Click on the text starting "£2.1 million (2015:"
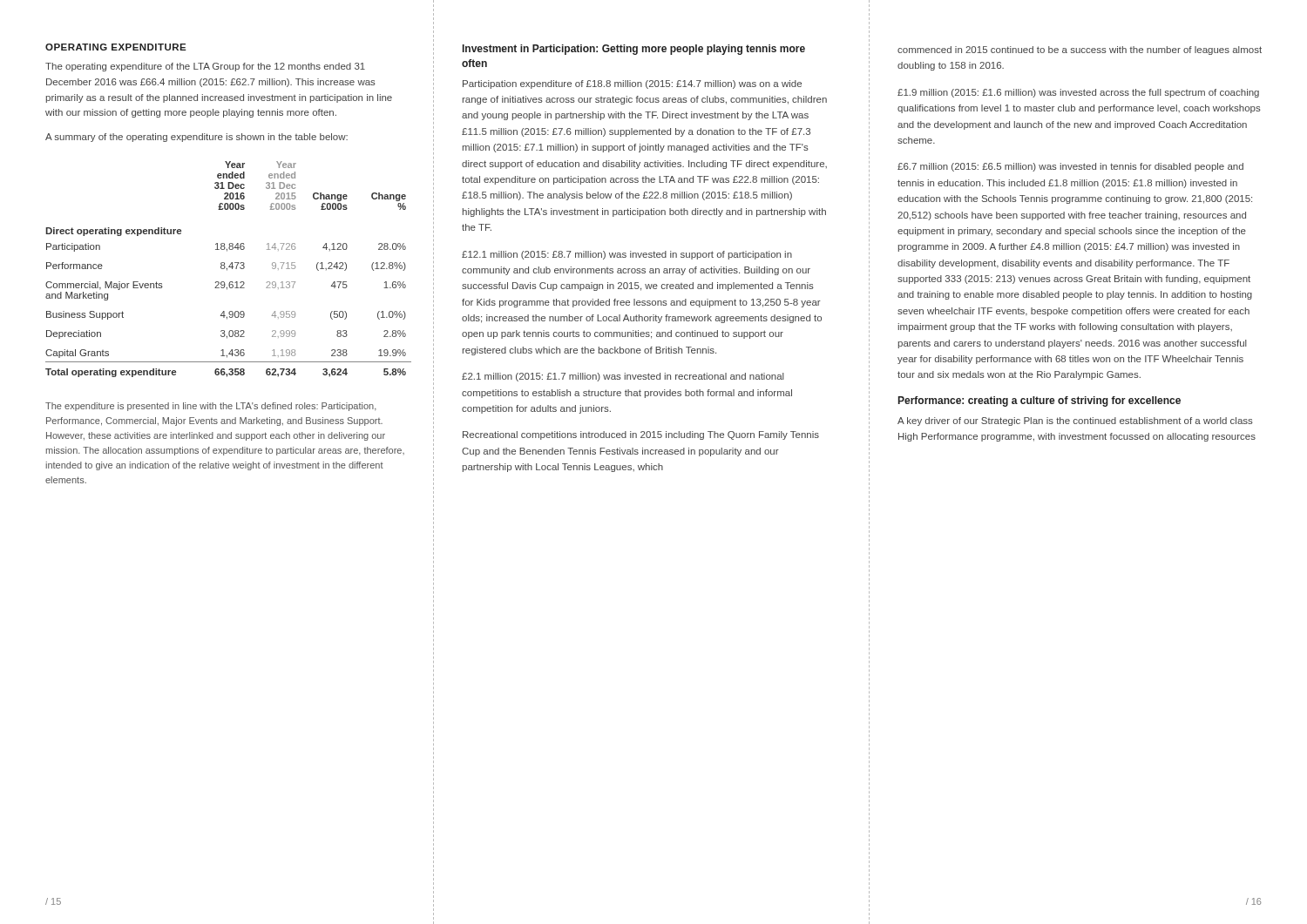This screenshot has height=924, width=1307. click(x=627, y=392)
